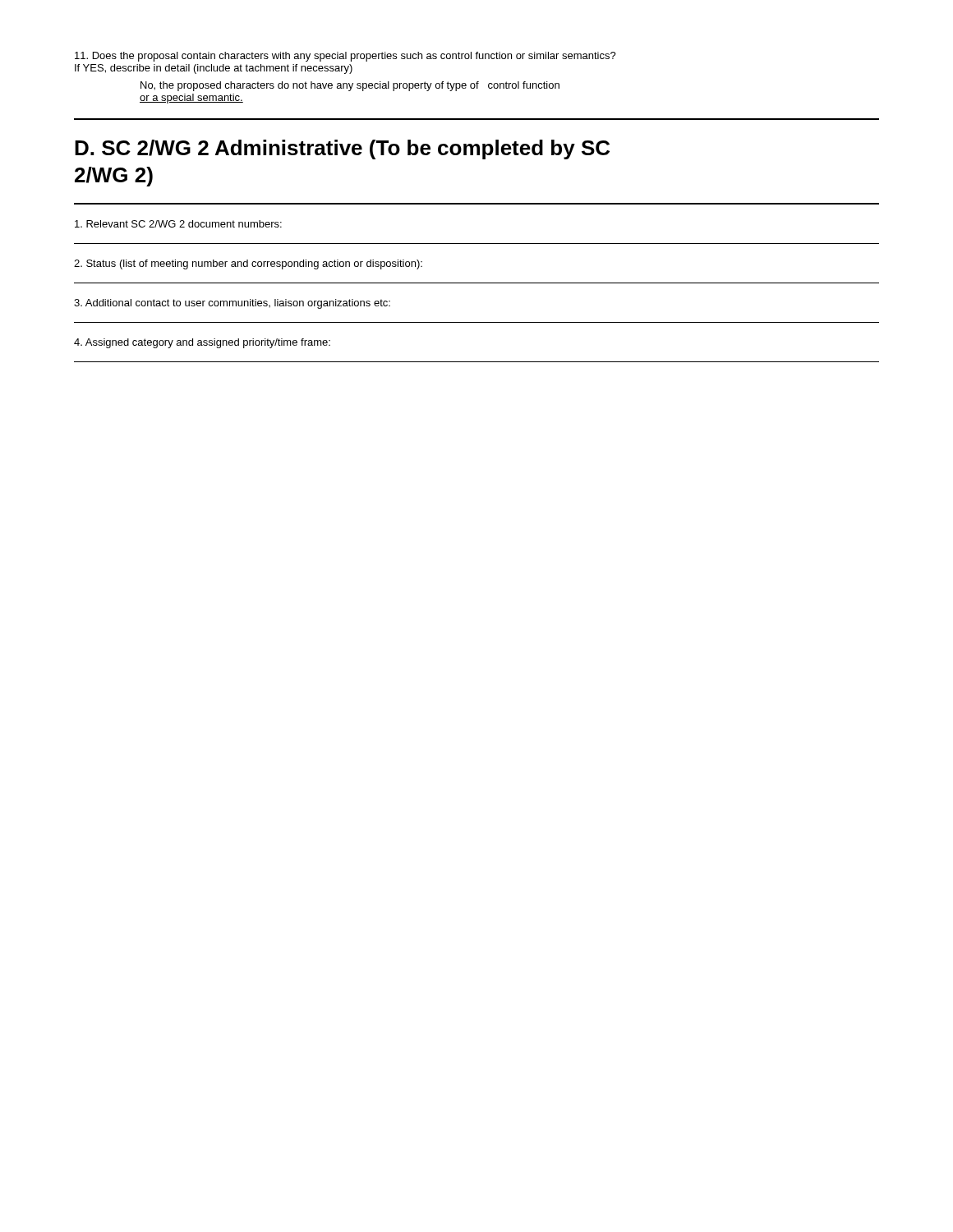The width and height of the screenshot is (953, 1232).
Task: Where does it say "Relevant SC 2/WG 2 document numbers:"?
Action: (178, 224)
